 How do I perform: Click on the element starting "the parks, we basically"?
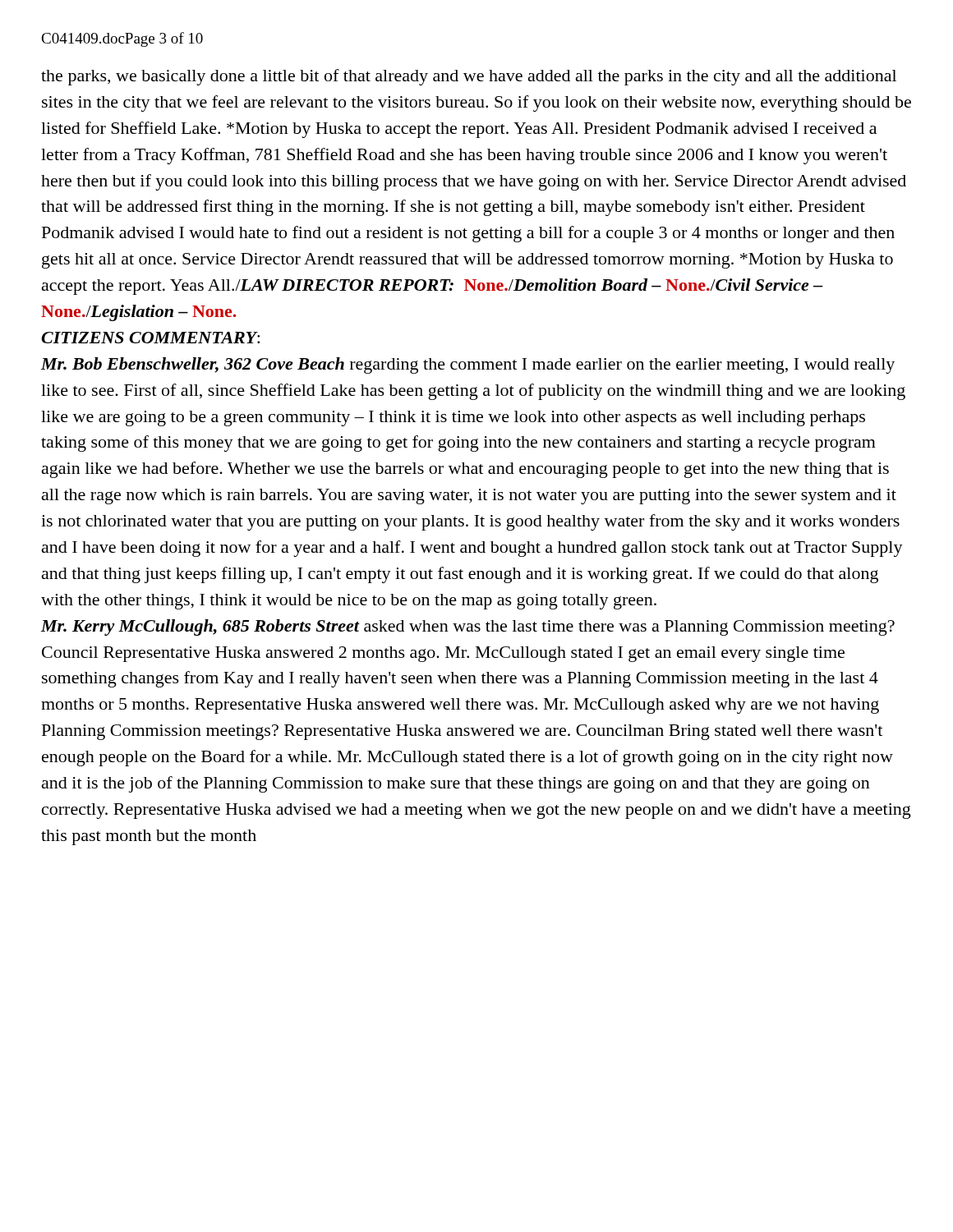click(476, 455)
